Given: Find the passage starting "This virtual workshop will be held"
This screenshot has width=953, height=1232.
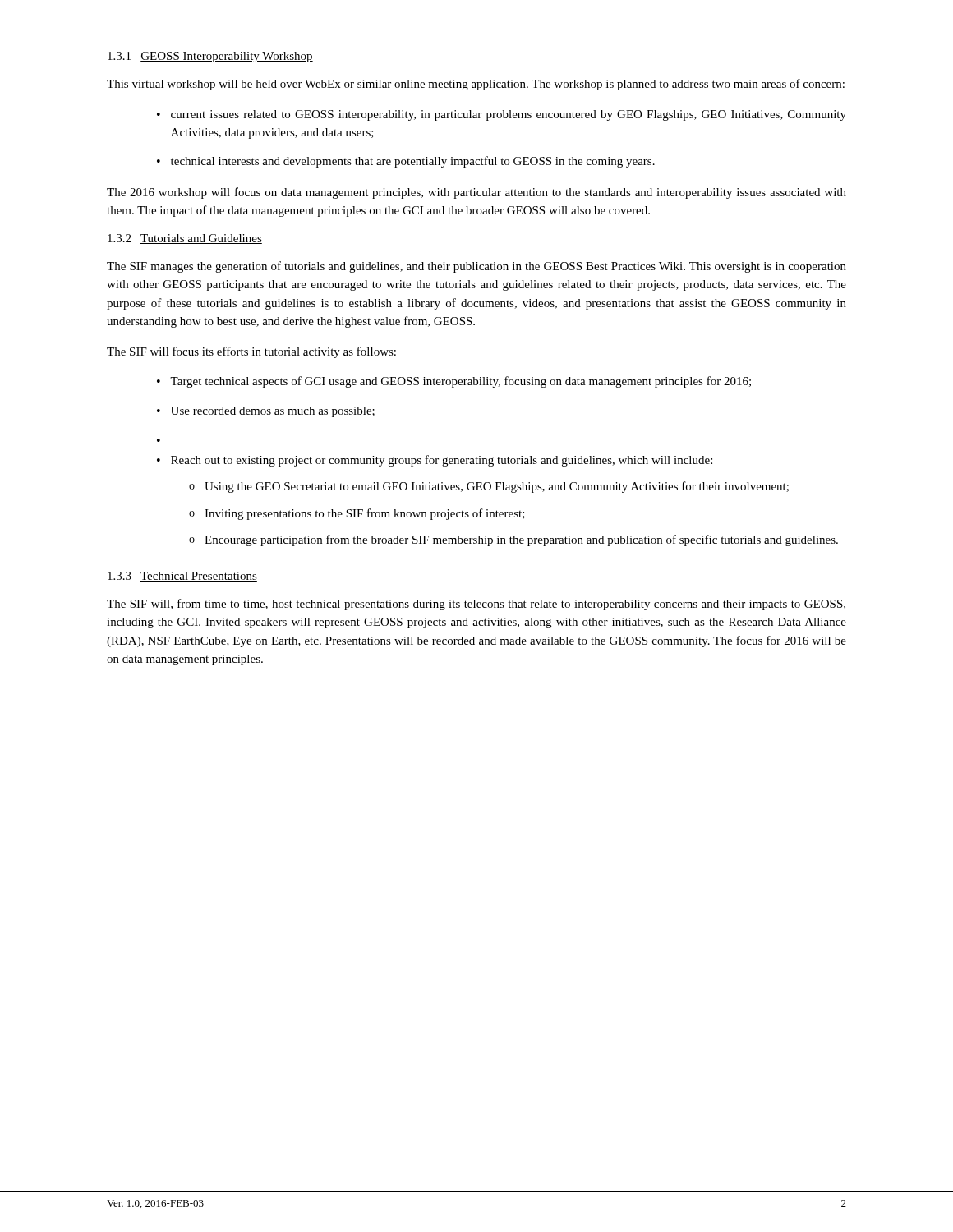Looking at the screenshot, I should pos(476,84).
